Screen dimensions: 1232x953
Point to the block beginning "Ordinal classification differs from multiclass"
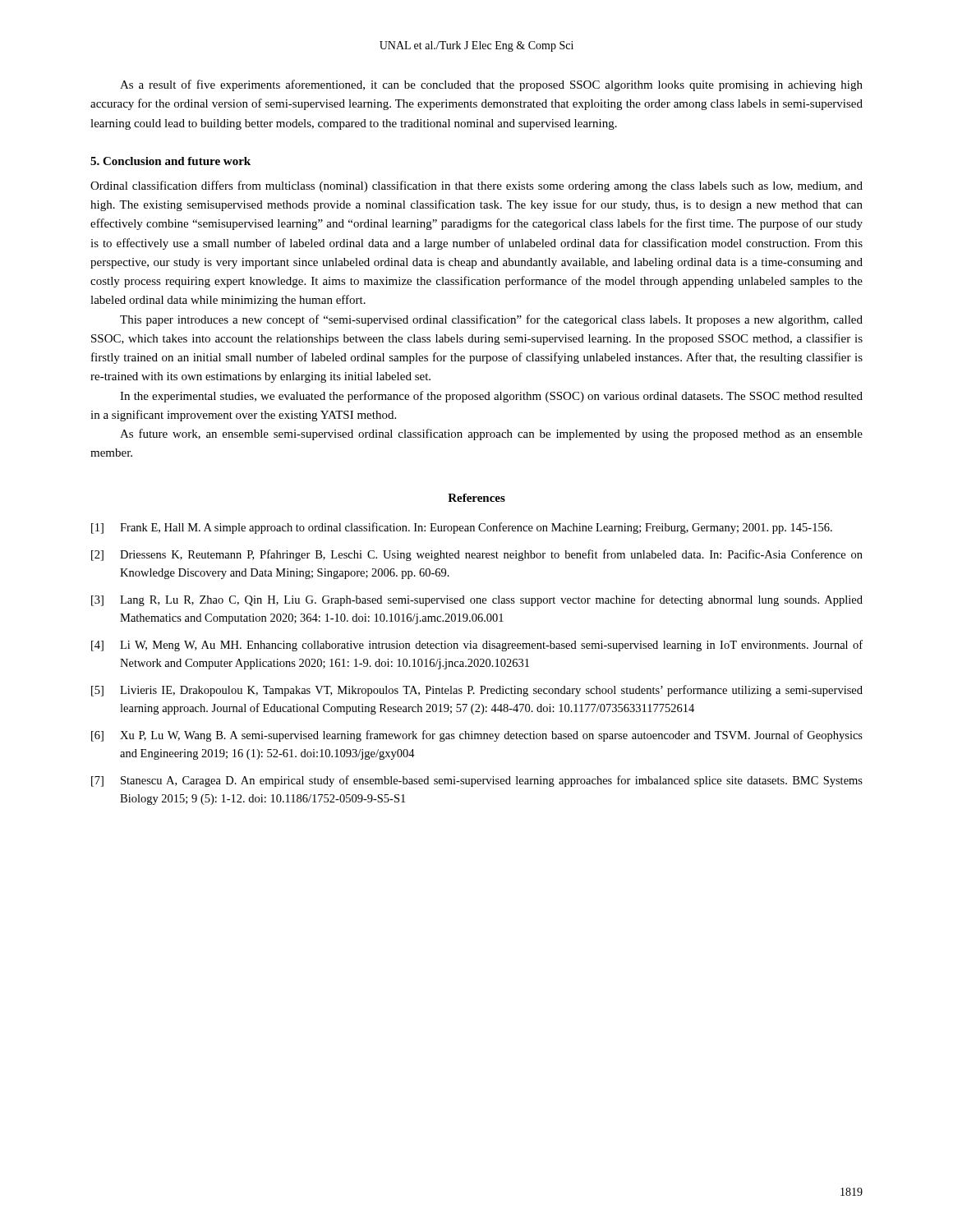click(x=476, y=243)
